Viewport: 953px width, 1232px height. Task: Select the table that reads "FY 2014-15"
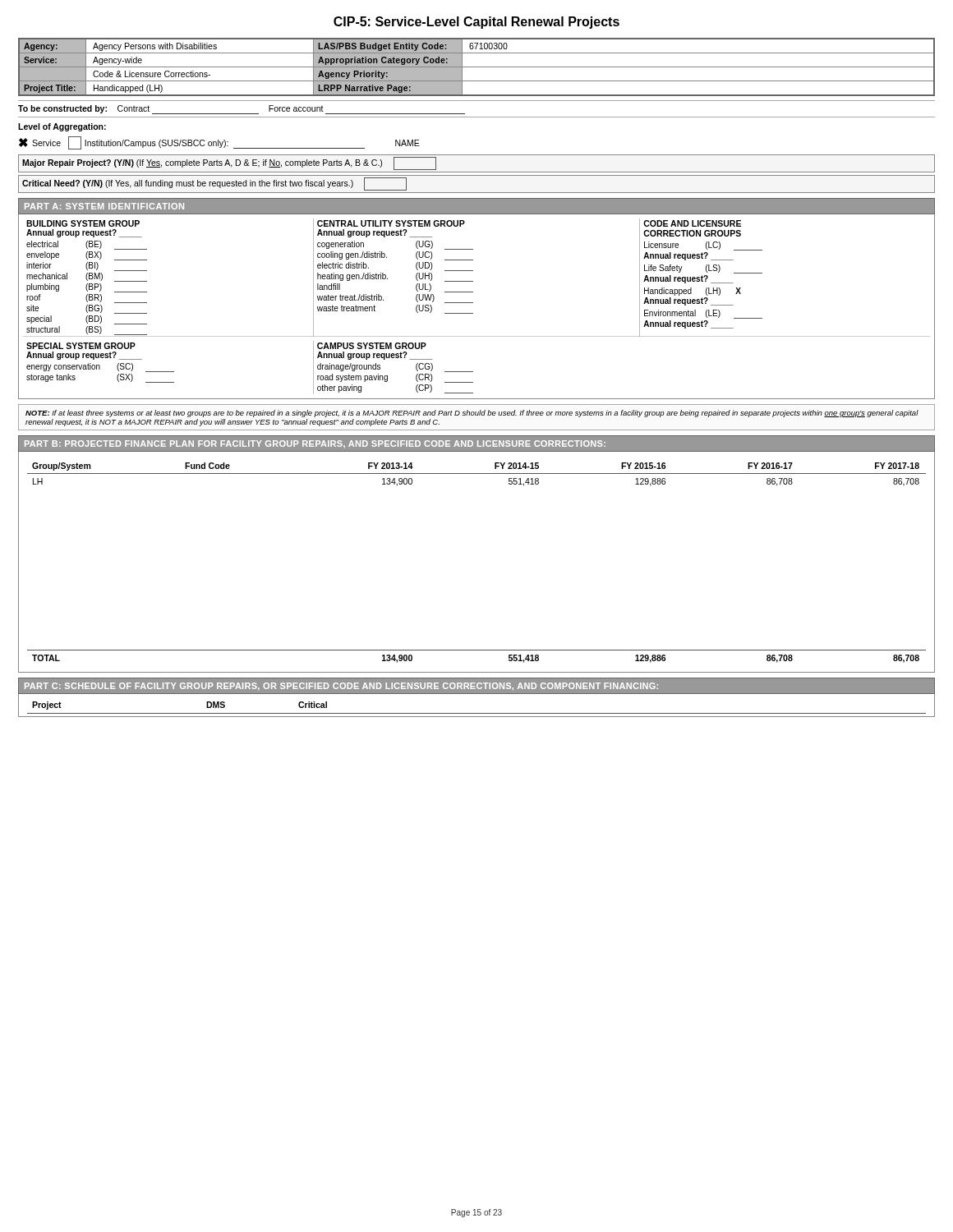click(x=476, y=562)
